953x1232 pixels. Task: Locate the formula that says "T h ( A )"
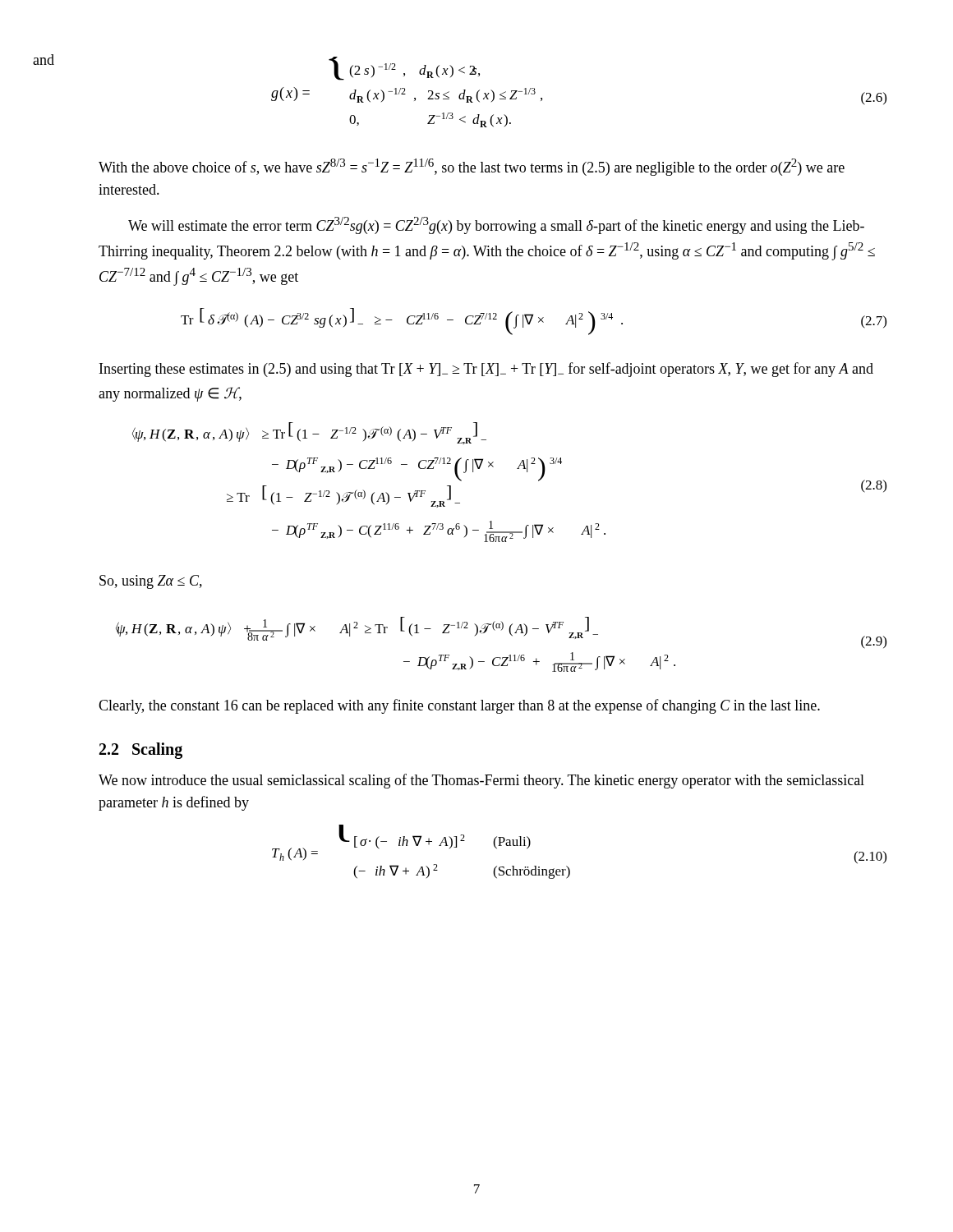(567, 857)
